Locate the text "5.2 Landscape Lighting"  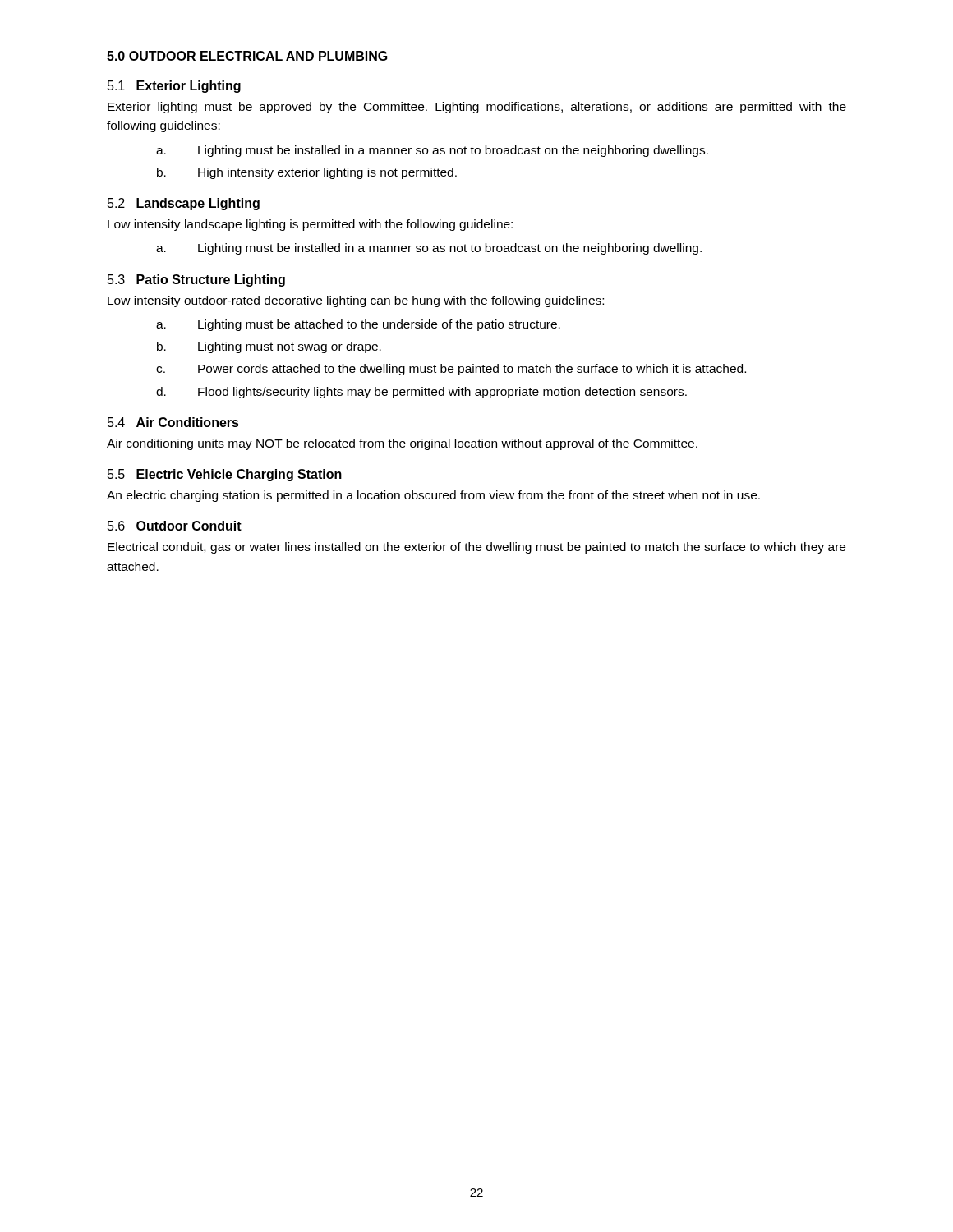coord(184,204)
